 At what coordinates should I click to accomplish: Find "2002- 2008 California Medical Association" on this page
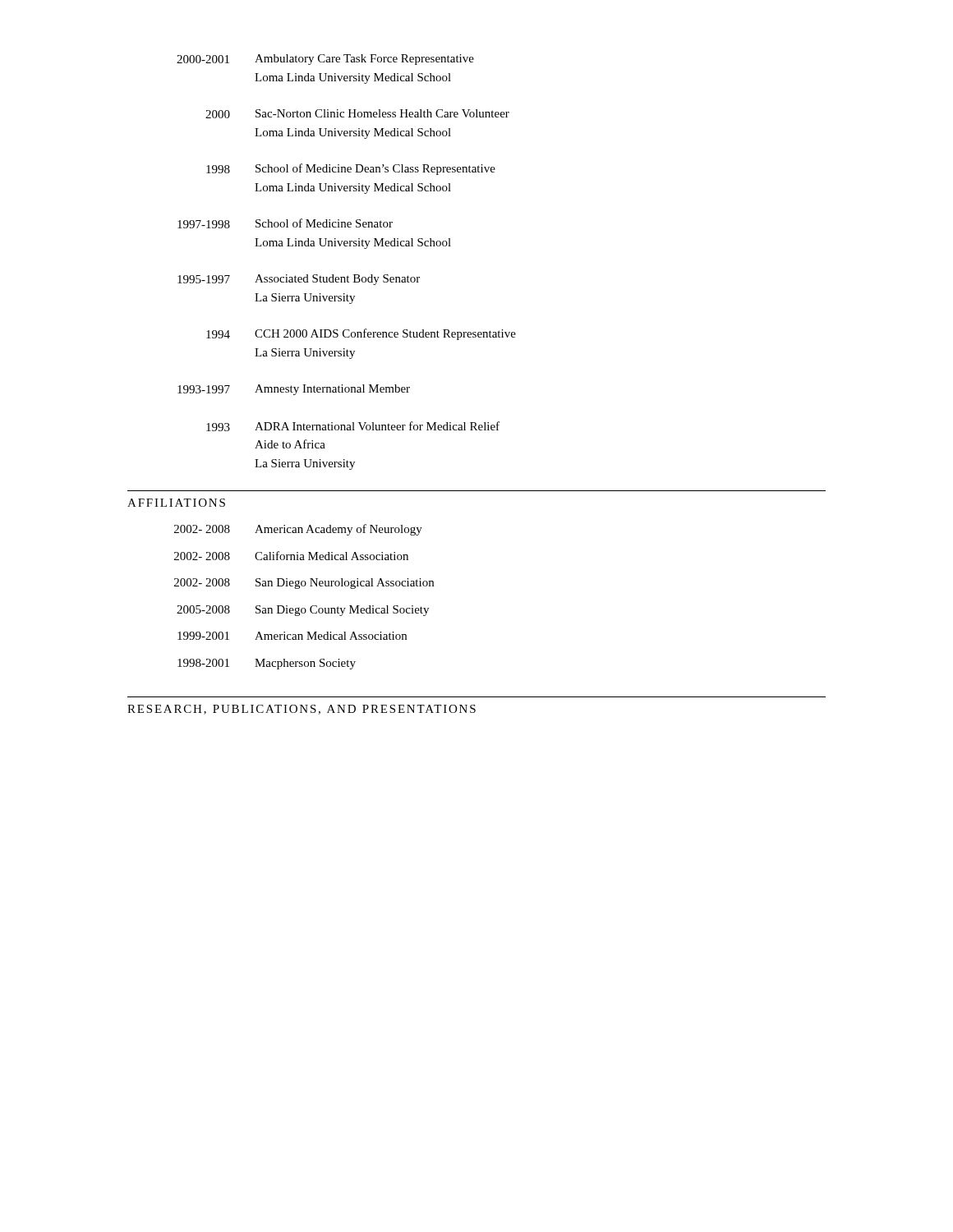point(291,556)
